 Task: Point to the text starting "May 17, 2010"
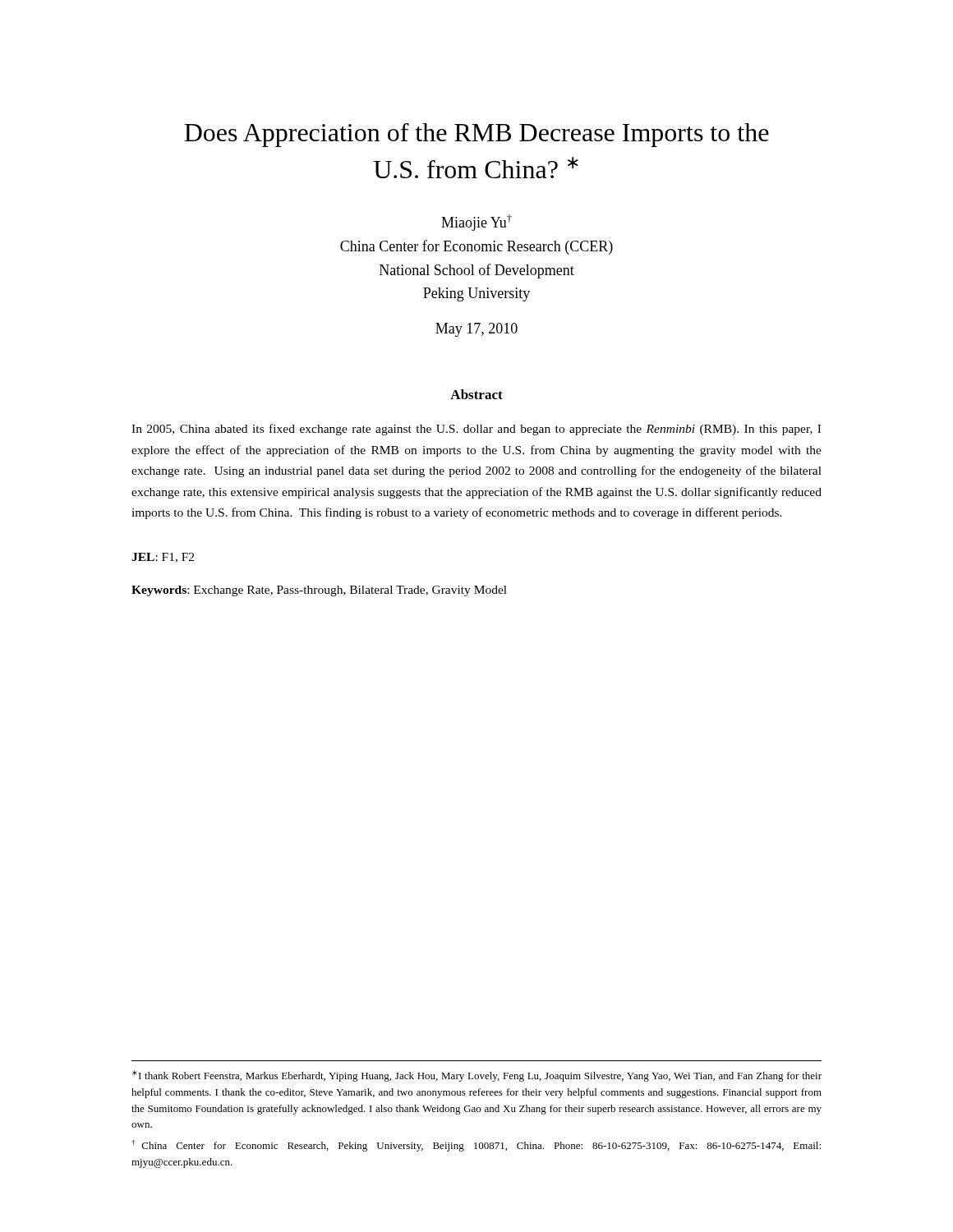476,329
